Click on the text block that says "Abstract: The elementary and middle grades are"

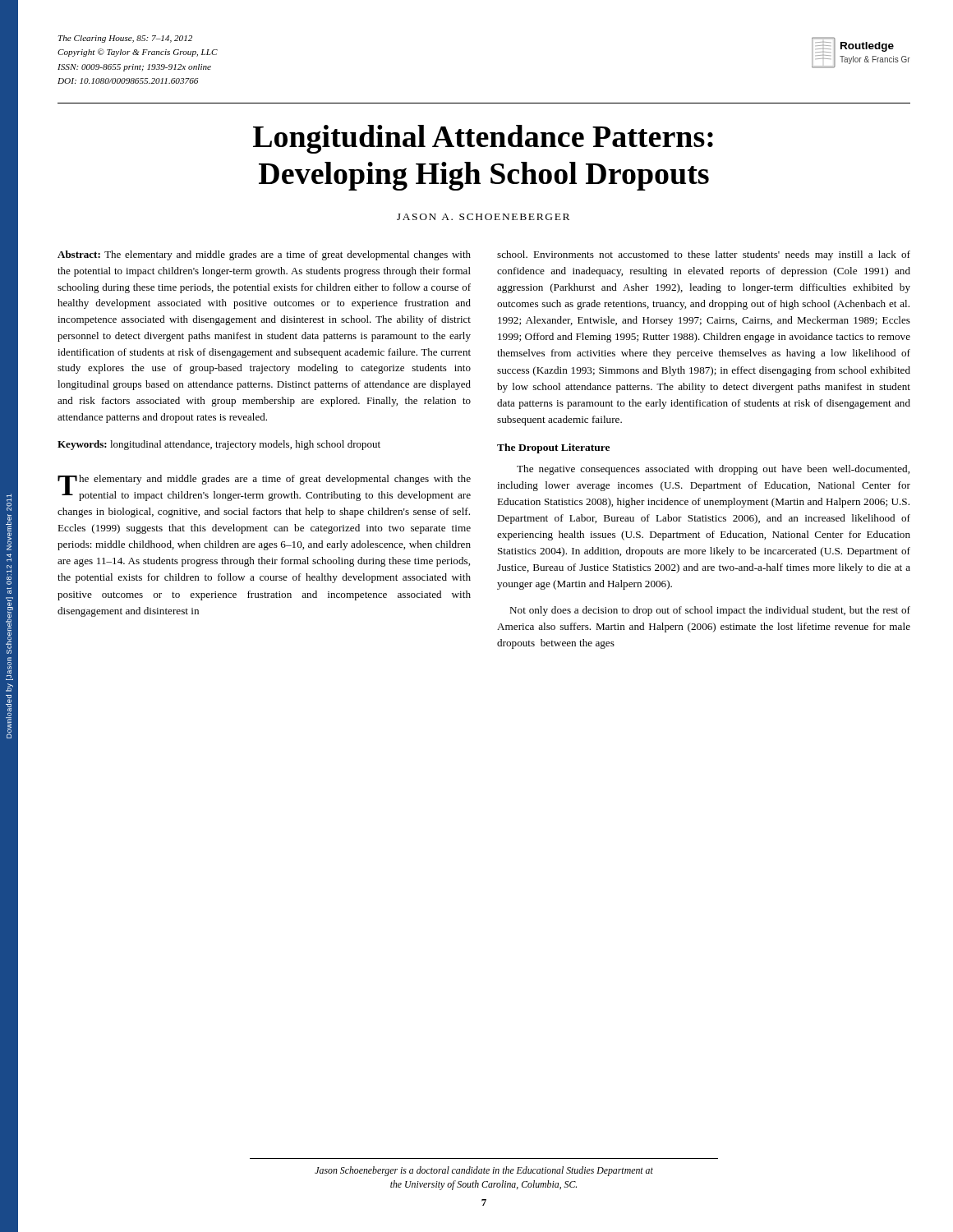pos(264,335)
